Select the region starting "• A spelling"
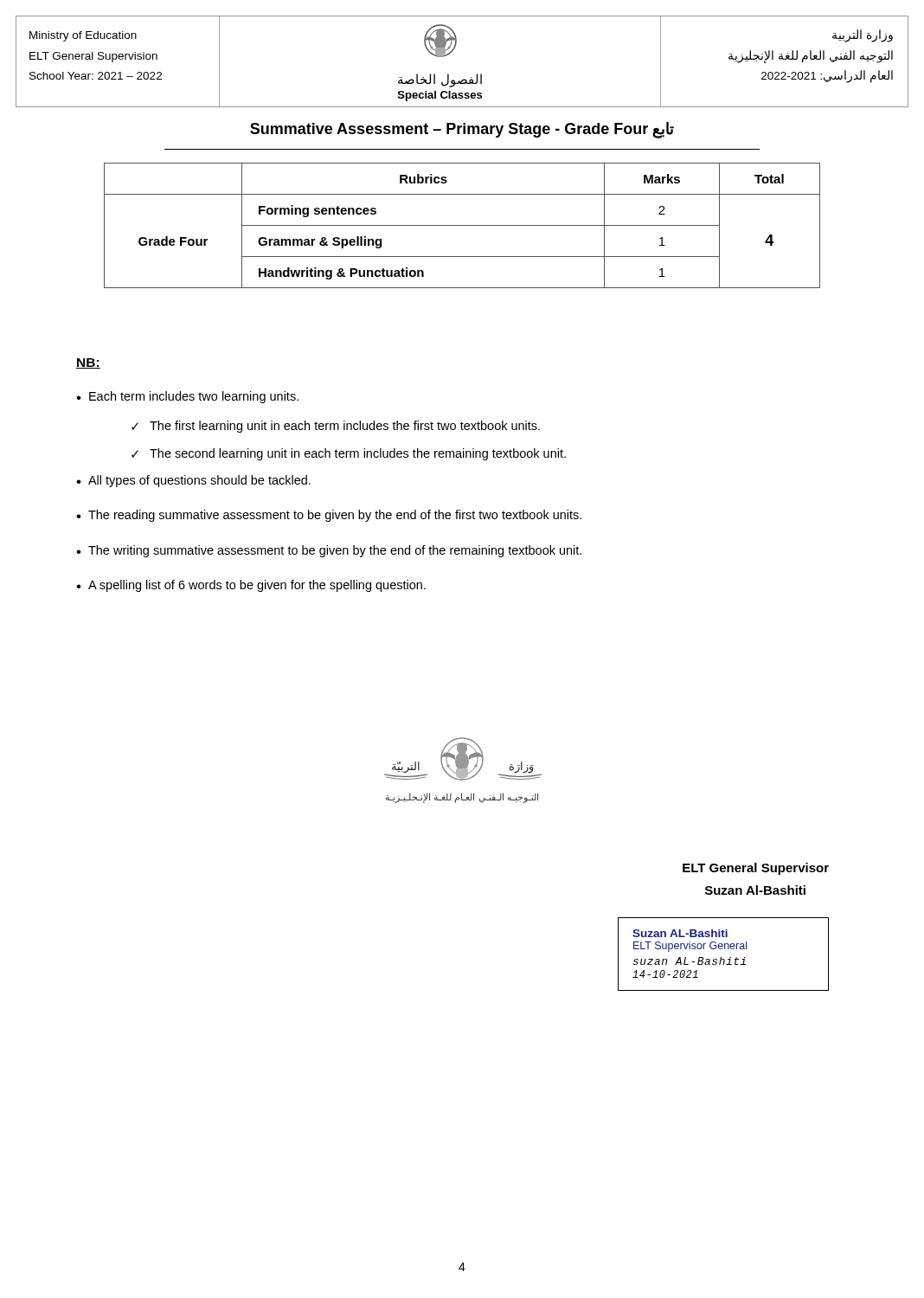The height and width of the screenshot is (1298, 924). pos(251,587)
